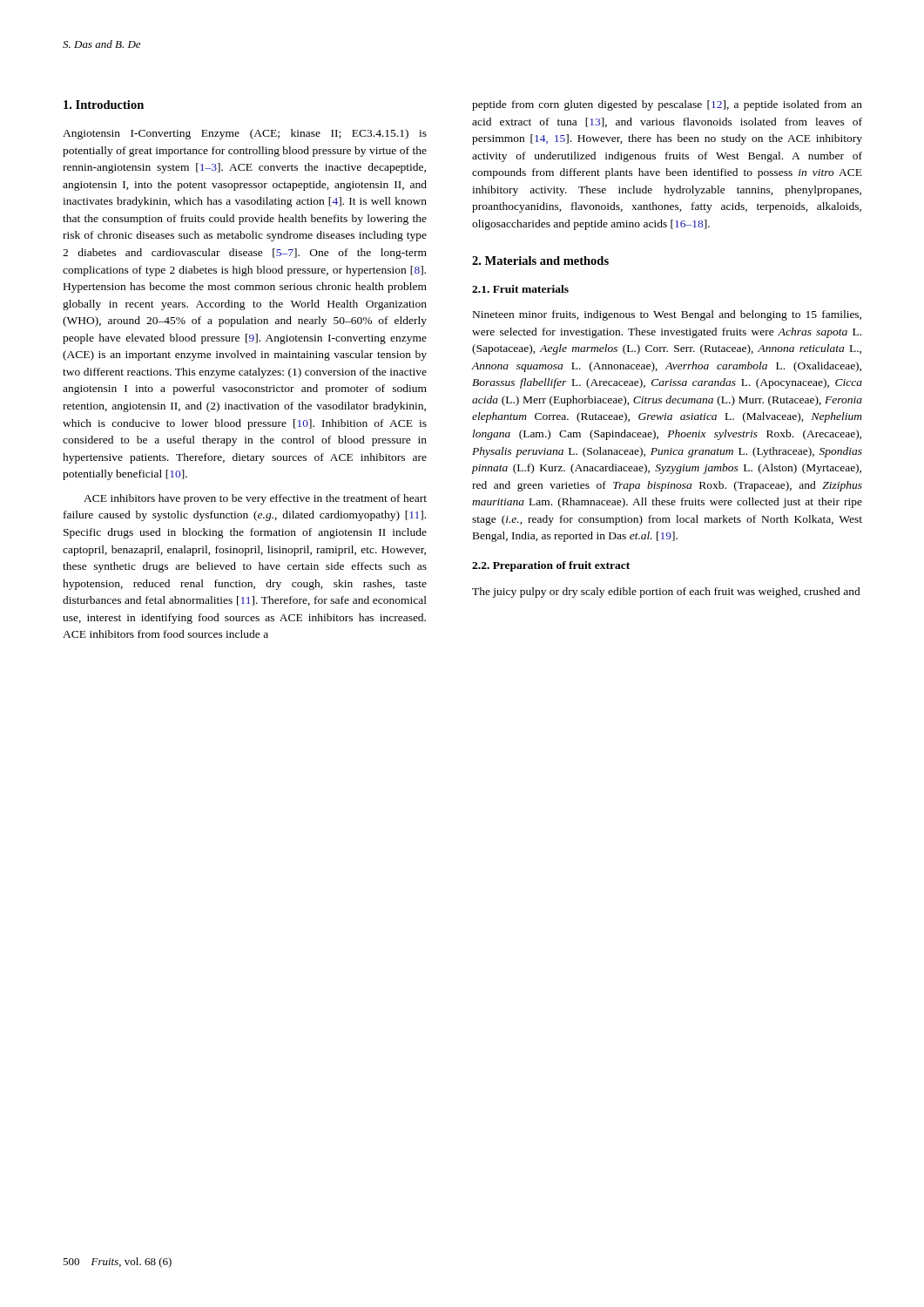Find the section header on this page that starts "2.2. Preparation of fruit"
The height and width of the screenshot is (1307, 924).
pos(551,565)
